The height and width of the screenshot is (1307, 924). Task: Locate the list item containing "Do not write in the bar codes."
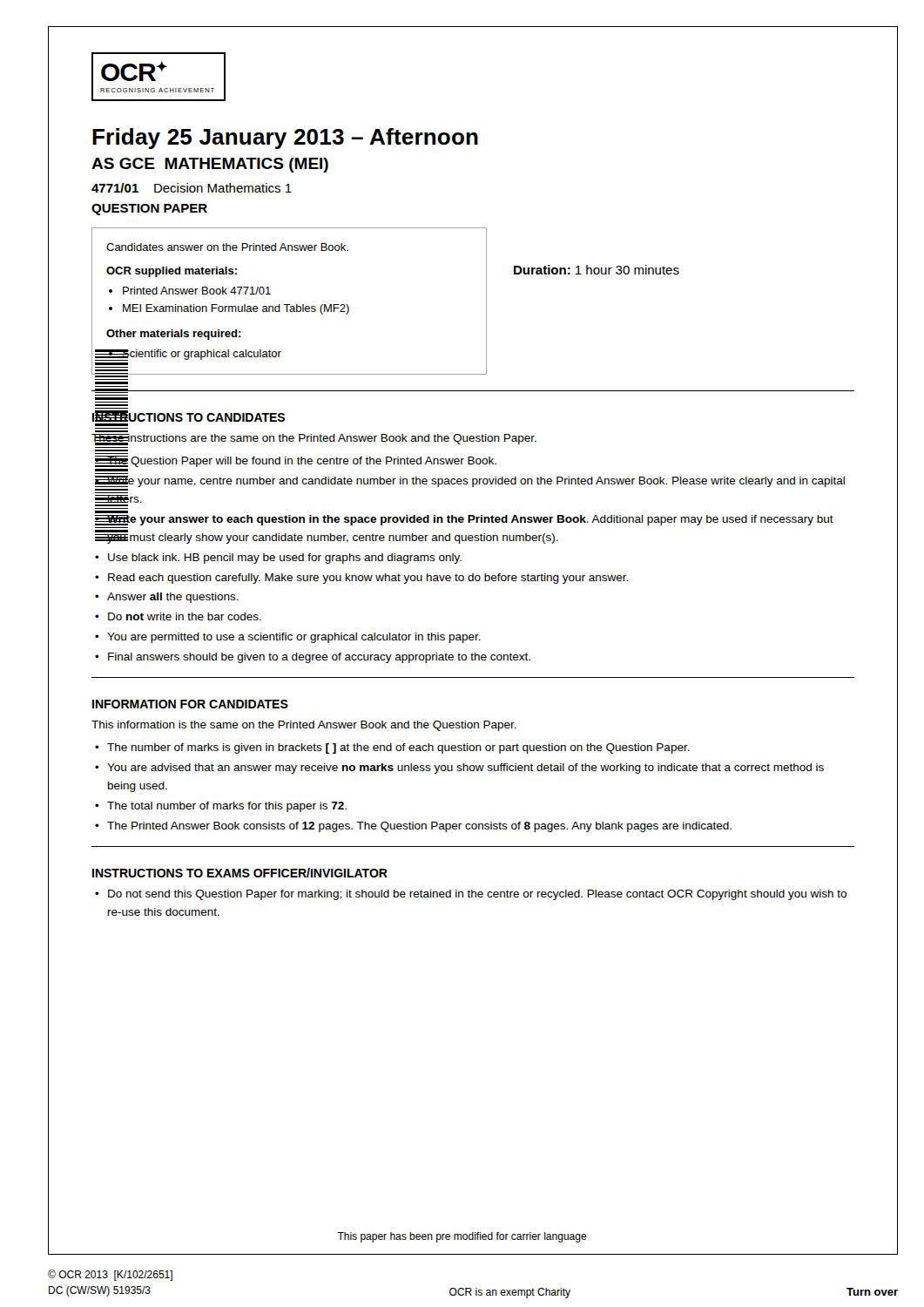point(185,617)
